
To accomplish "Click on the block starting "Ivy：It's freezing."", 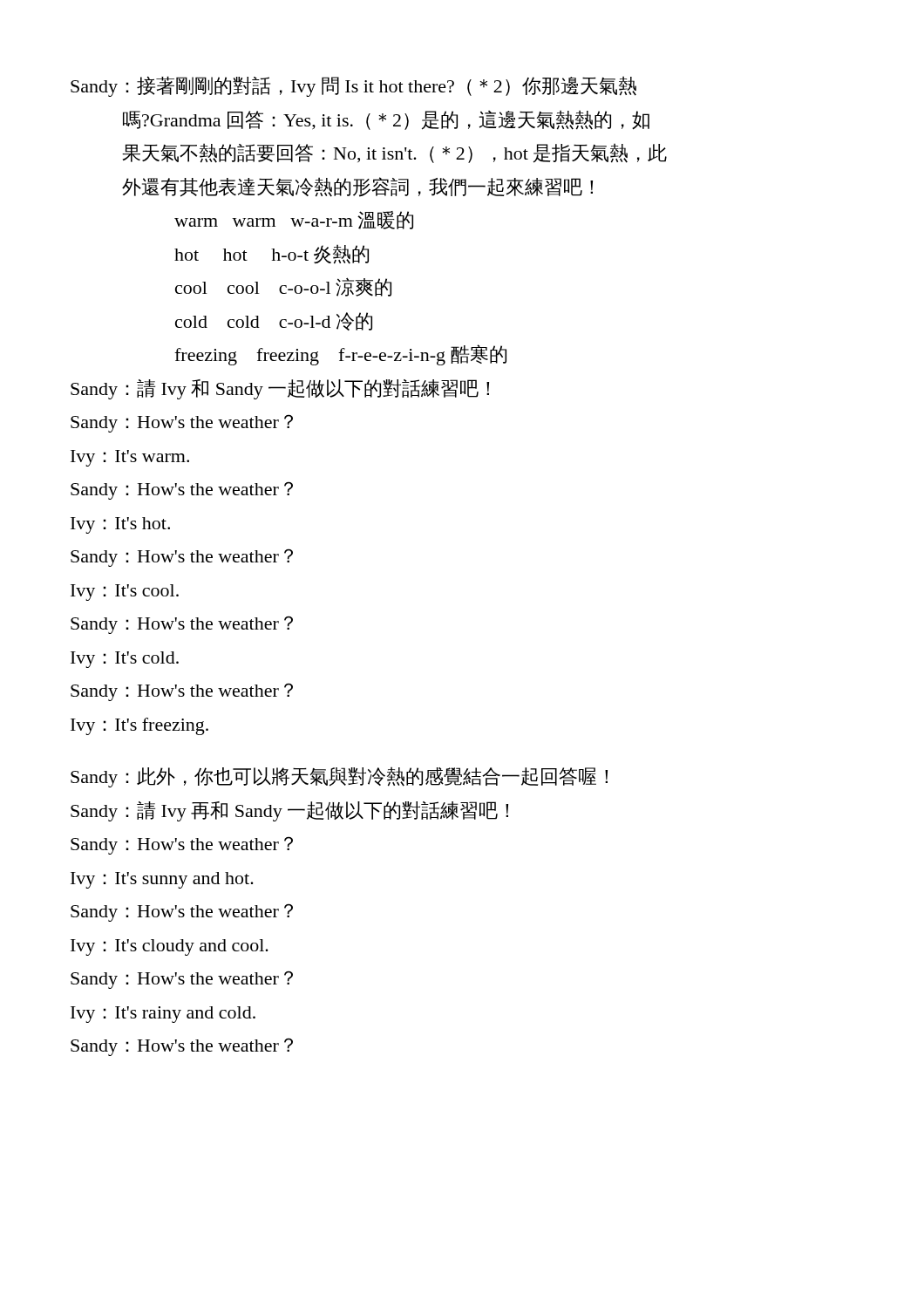I will pyautogui.click(x=139, y=726).
